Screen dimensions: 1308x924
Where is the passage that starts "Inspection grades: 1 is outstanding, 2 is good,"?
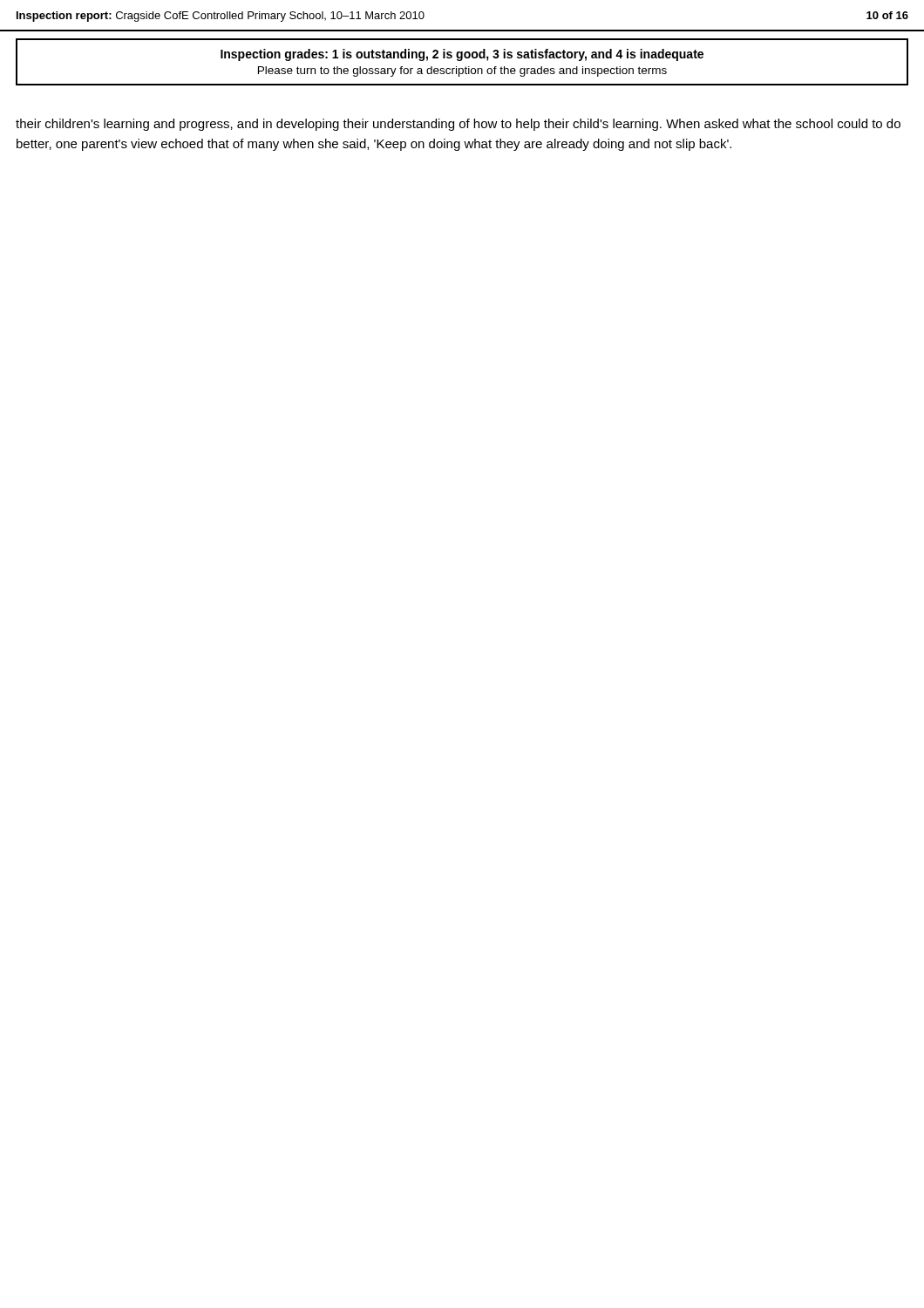462,62
